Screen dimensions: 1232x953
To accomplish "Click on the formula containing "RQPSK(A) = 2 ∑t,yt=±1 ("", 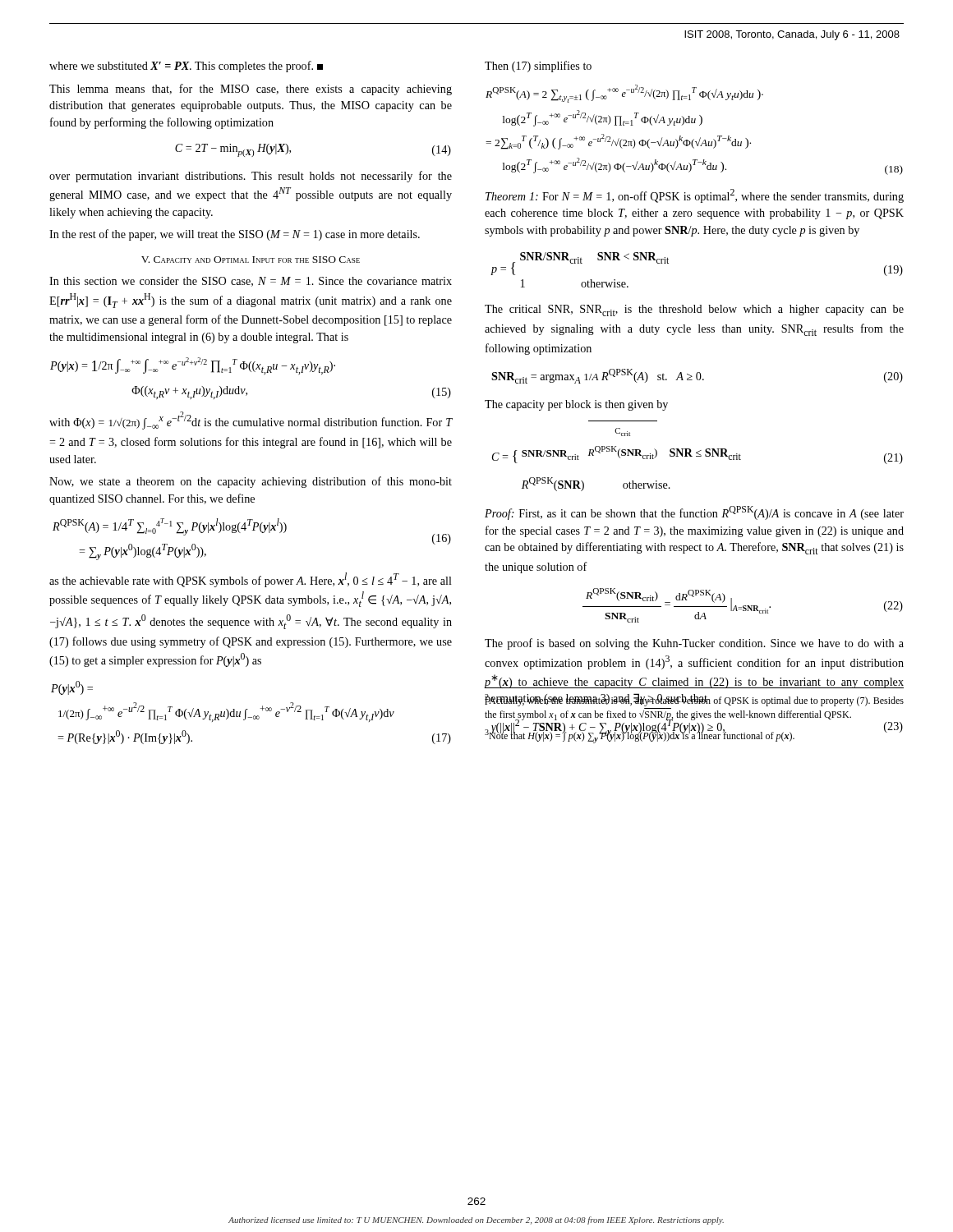I will [694, 130].
